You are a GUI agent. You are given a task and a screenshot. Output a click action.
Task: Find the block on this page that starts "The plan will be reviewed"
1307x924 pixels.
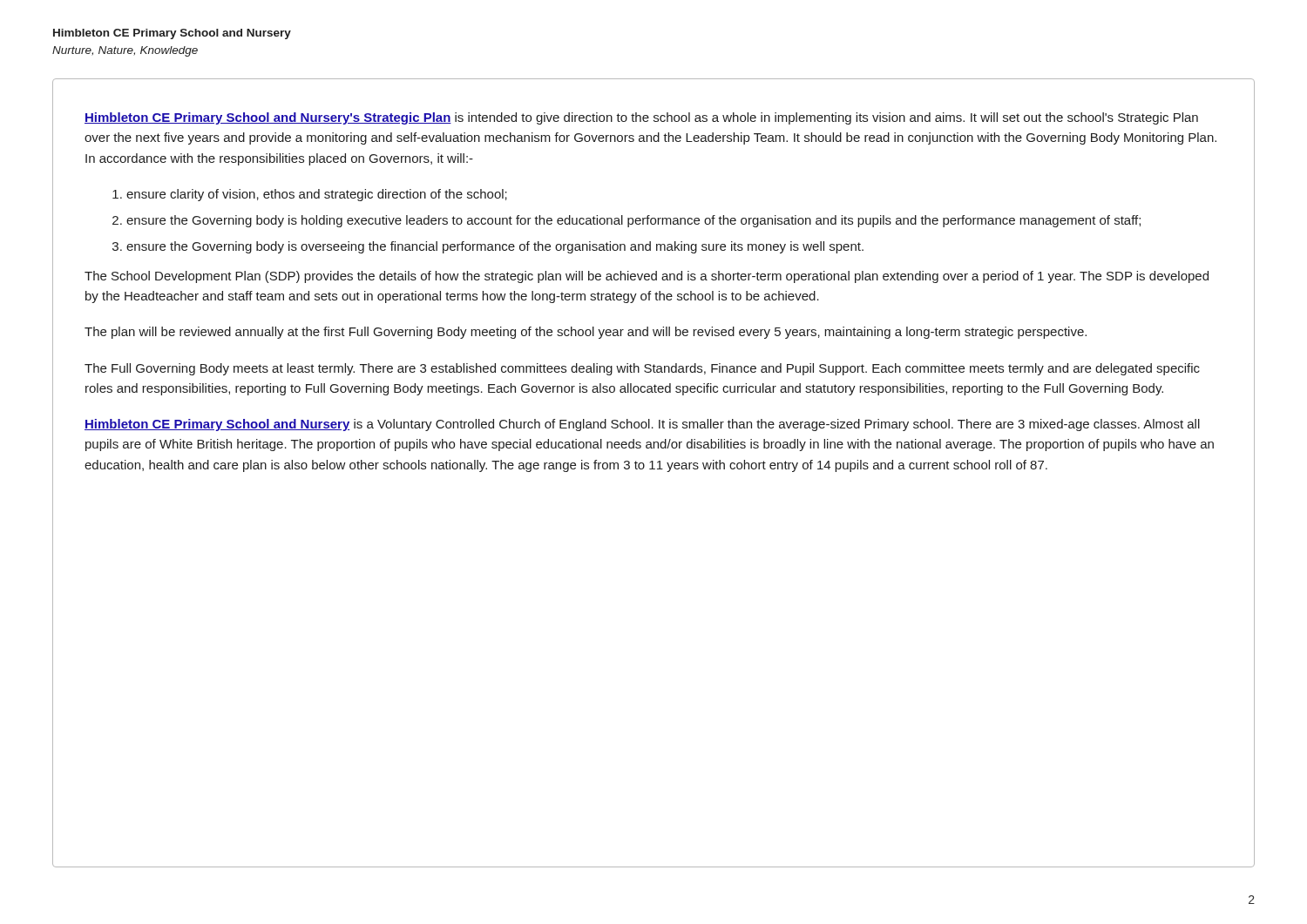(586, 332)
